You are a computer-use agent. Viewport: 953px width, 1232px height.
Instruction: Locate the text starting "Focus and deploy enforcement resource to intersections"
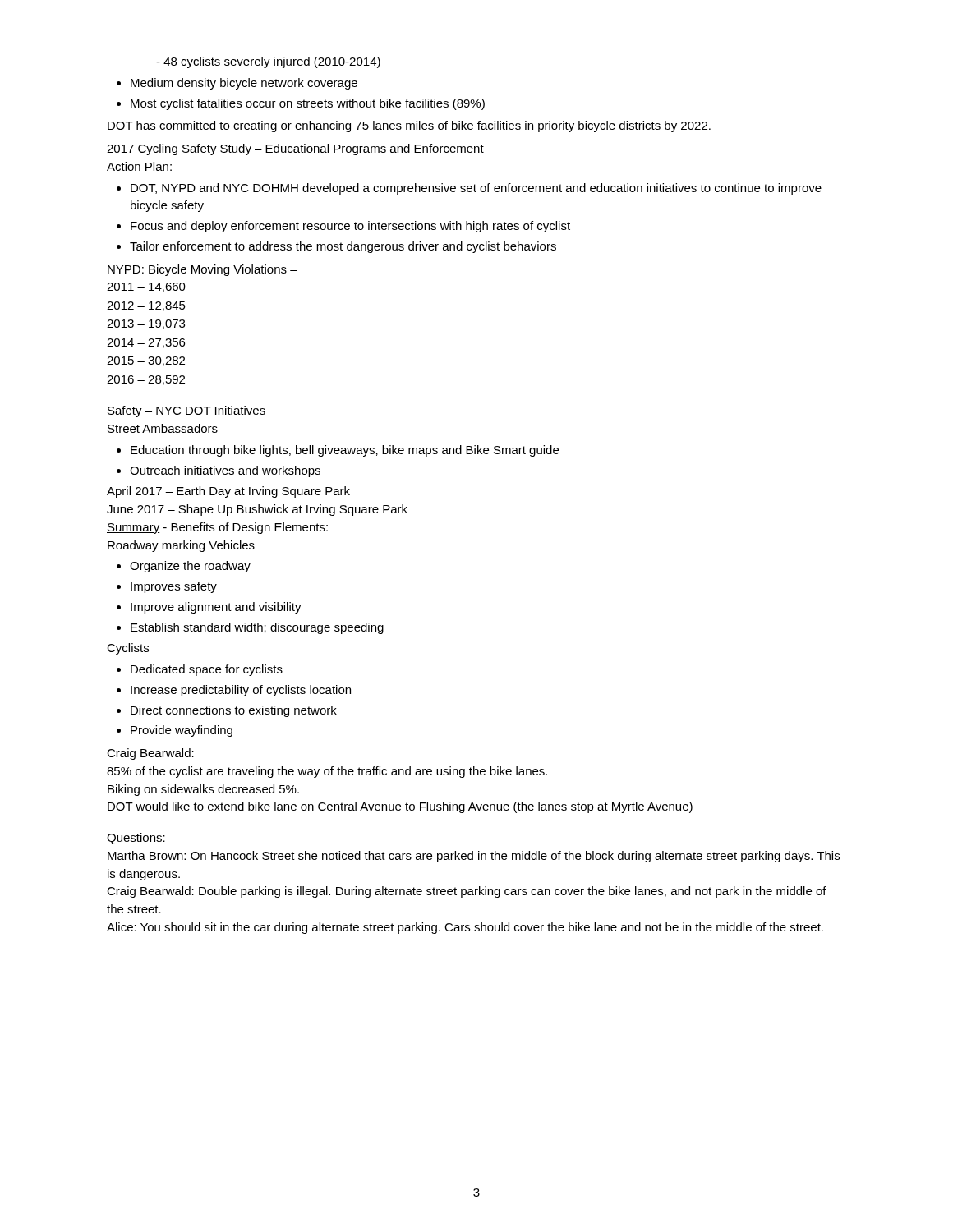pos(350,225)
